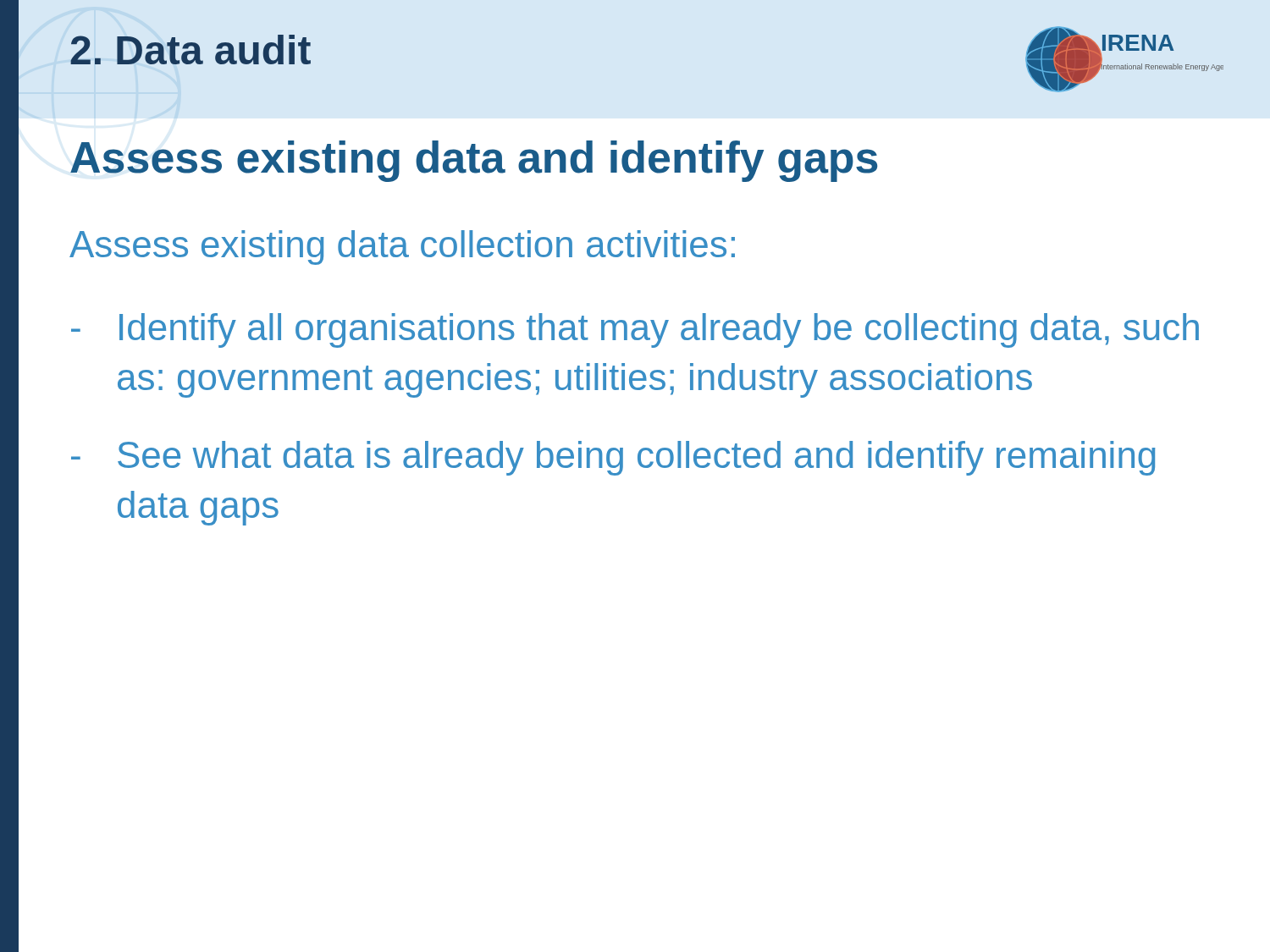Click on the list item containing "- Identify all organisations that"
The image size is (1270, 952).
click(644, 352)
